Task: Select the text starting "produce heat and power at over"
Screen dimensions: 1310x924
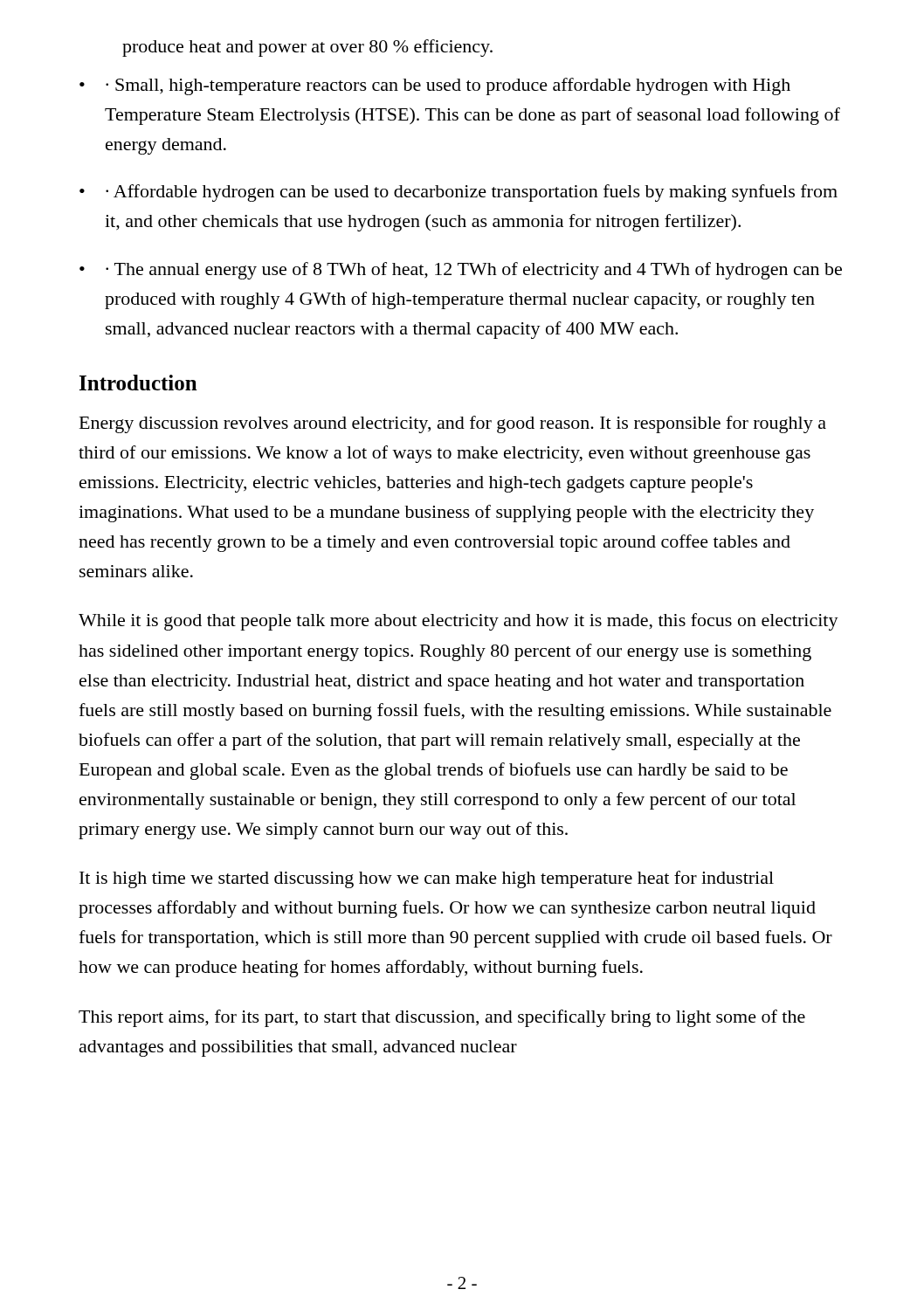Action: click(x=308, y=46)
